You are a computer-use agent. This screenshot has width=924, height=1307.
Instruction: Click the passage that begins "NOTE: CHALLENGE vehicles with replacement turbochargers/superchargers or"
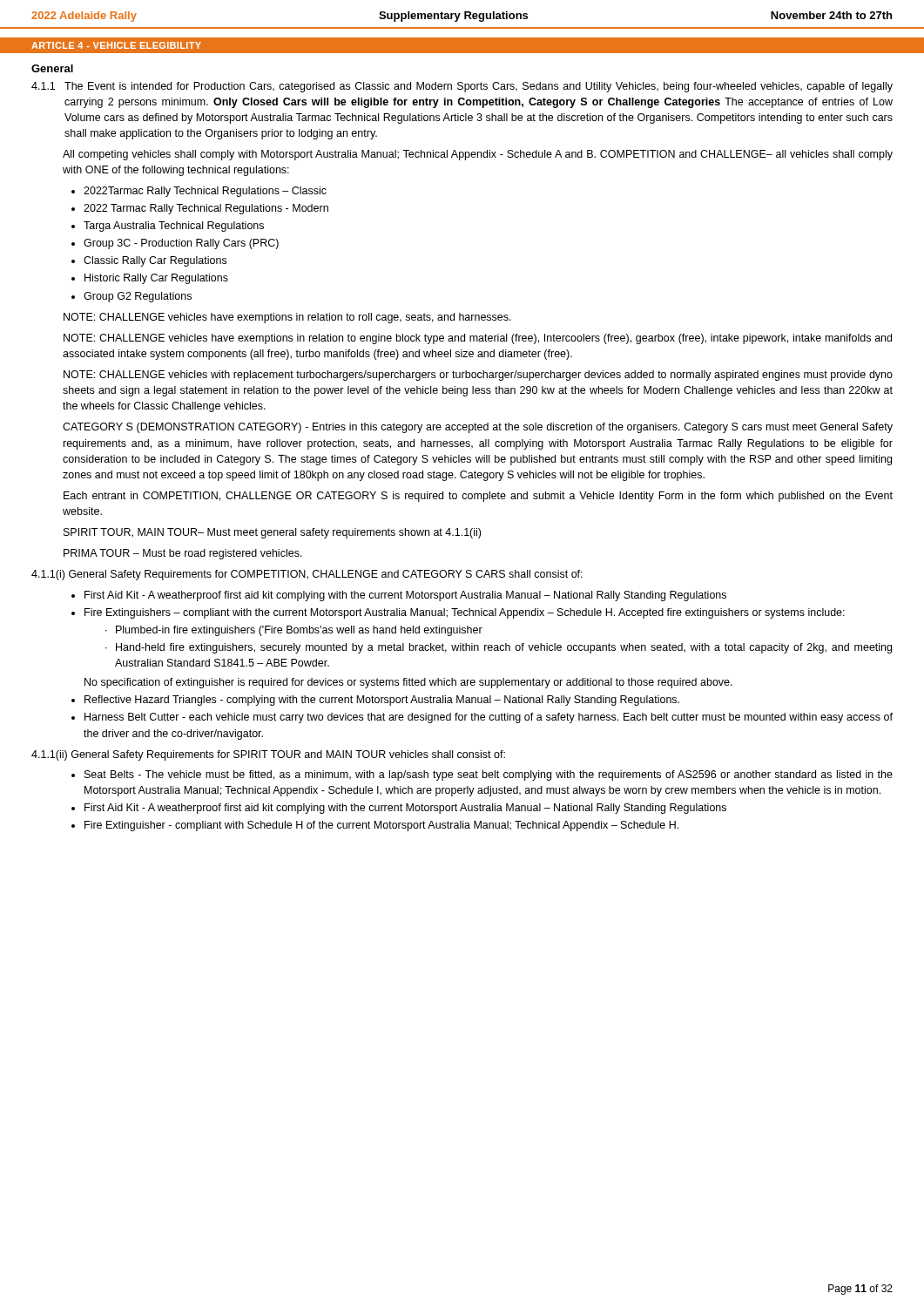(x=478, y=390)
